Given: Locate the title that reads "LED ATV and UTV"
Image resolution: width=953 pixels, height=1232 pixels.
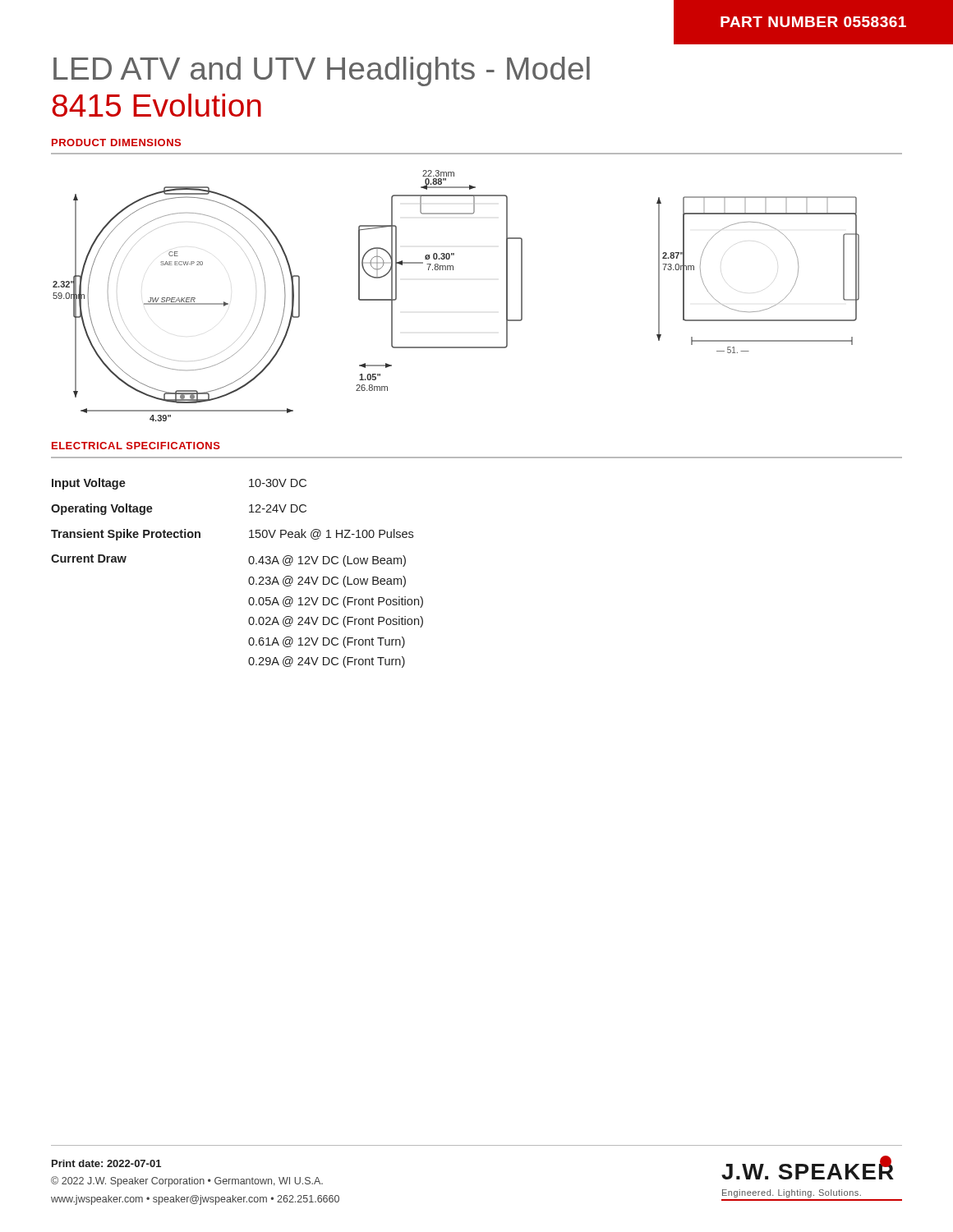Looking at the screenshot, I should tap(404, 88).
